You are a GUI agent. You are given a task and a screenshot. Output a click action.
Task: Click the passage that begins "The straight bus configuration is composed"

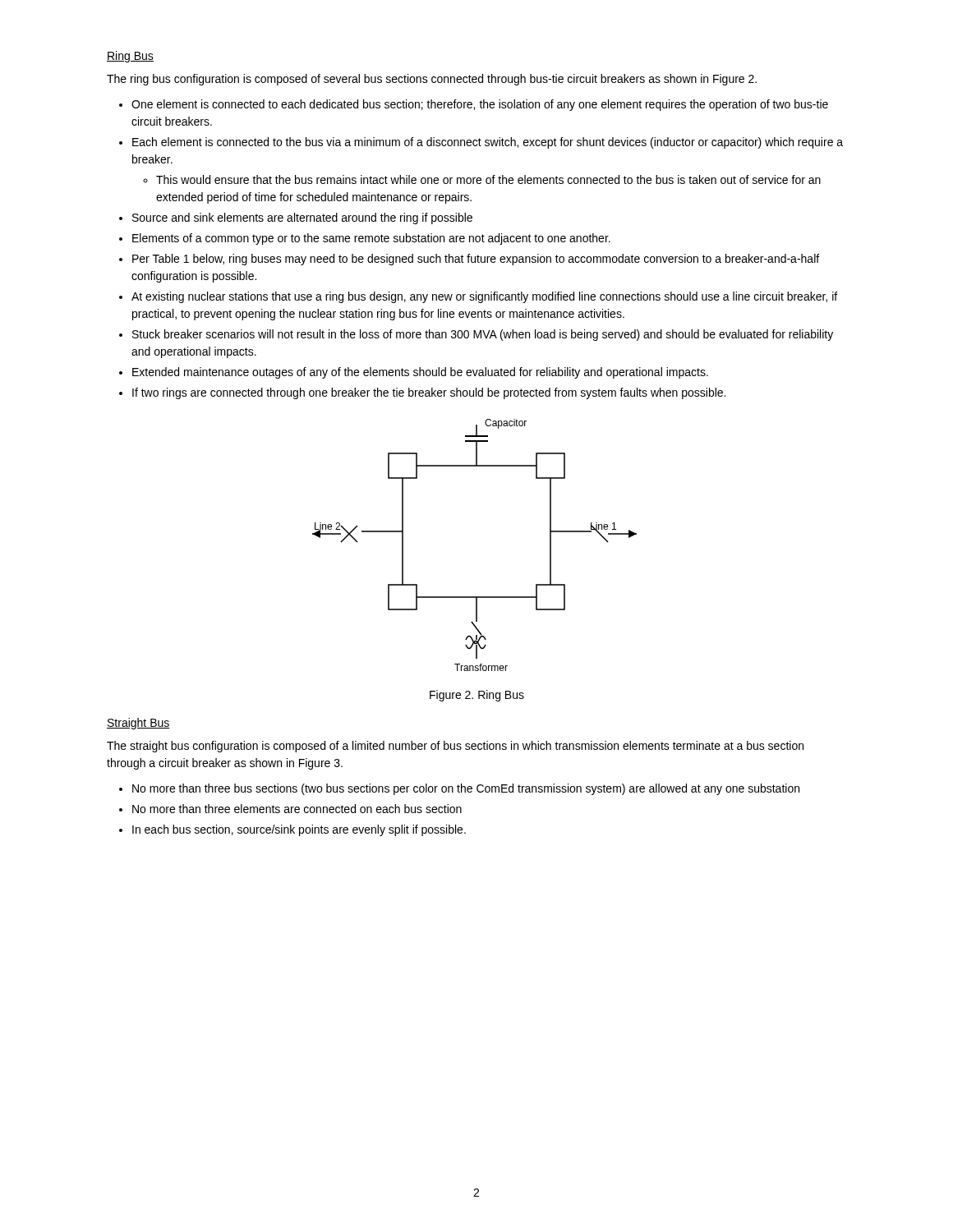[456, 754]
